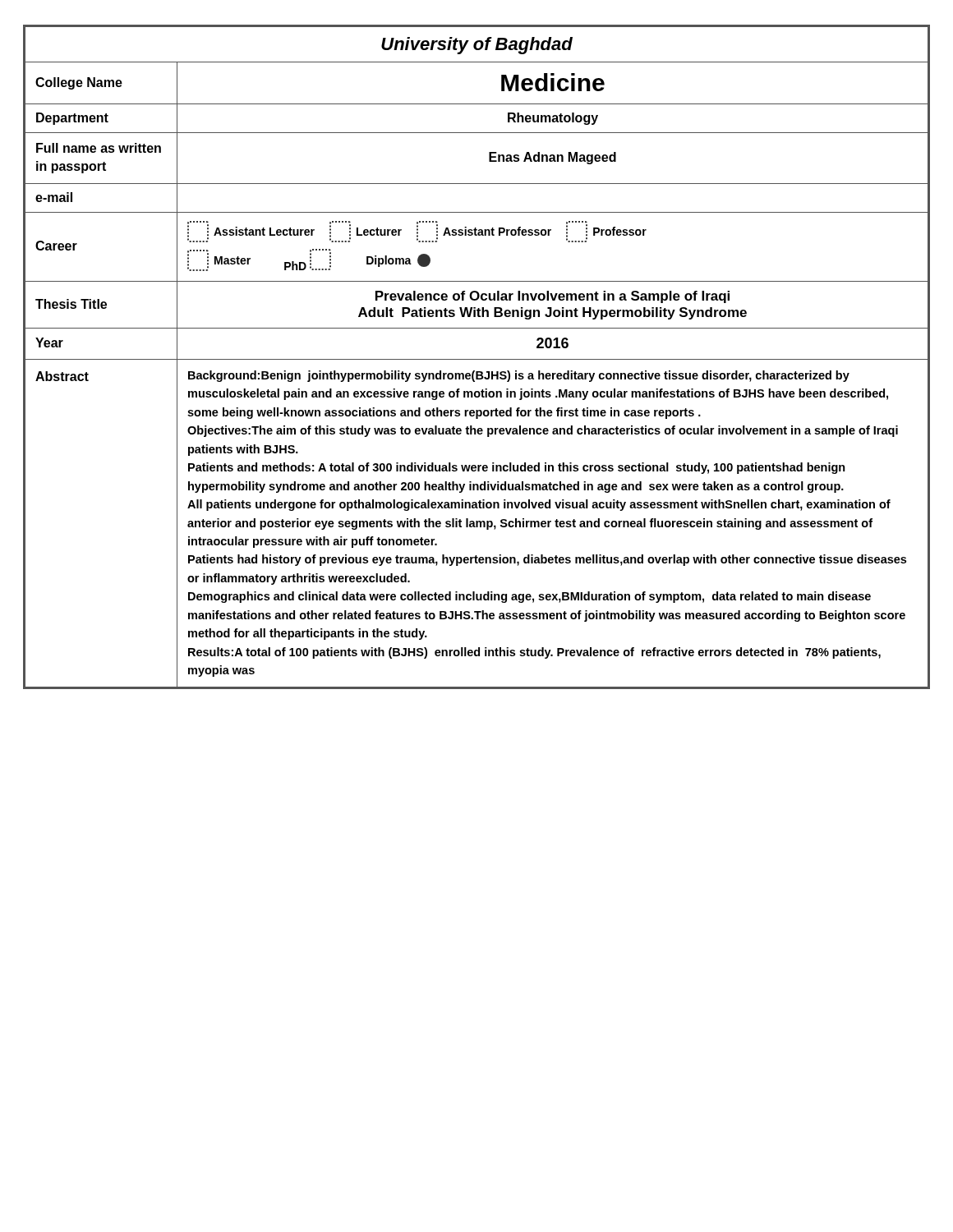Find the text block starting "University of Baghdad"
The image size is (953, 1232).
point(476,44)
